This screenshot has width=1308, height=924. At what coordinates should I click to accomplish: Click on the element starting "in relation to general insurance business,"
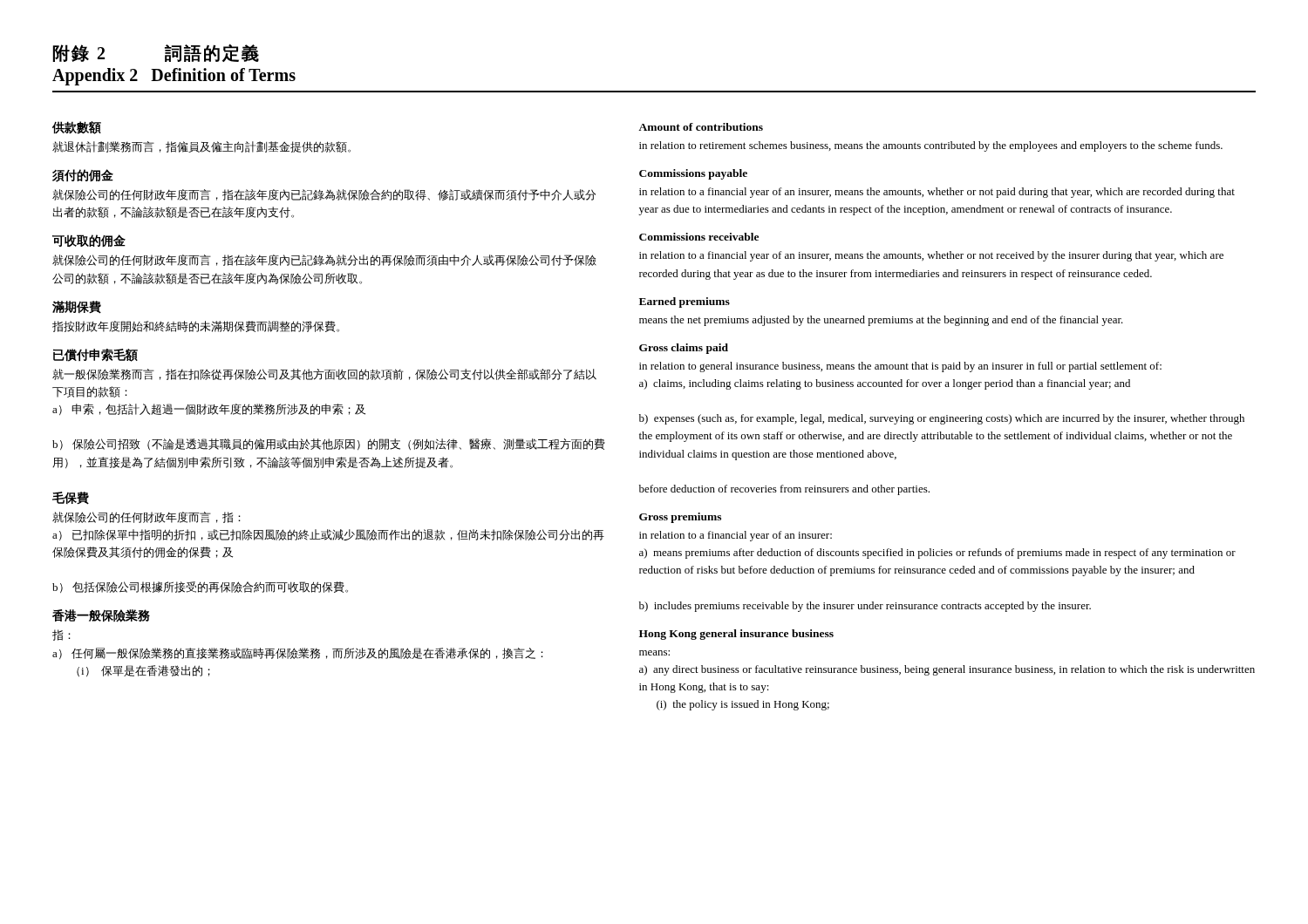click(x=942, y=427)
